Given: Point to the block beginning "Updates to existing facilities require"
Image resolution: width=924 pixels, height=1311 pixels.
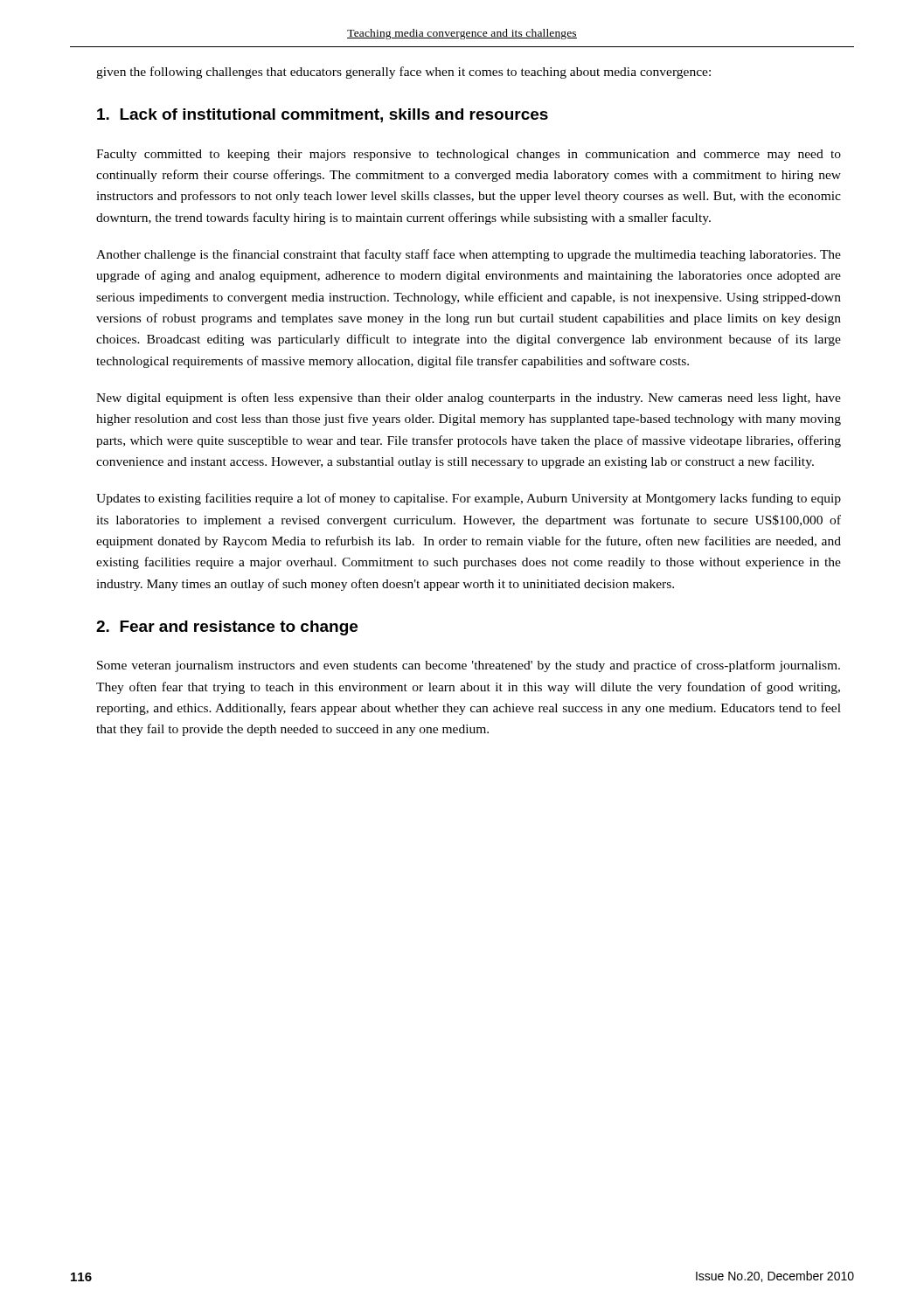Looking at the screenshot, I should pyautogui.click(x=469, y=541).
